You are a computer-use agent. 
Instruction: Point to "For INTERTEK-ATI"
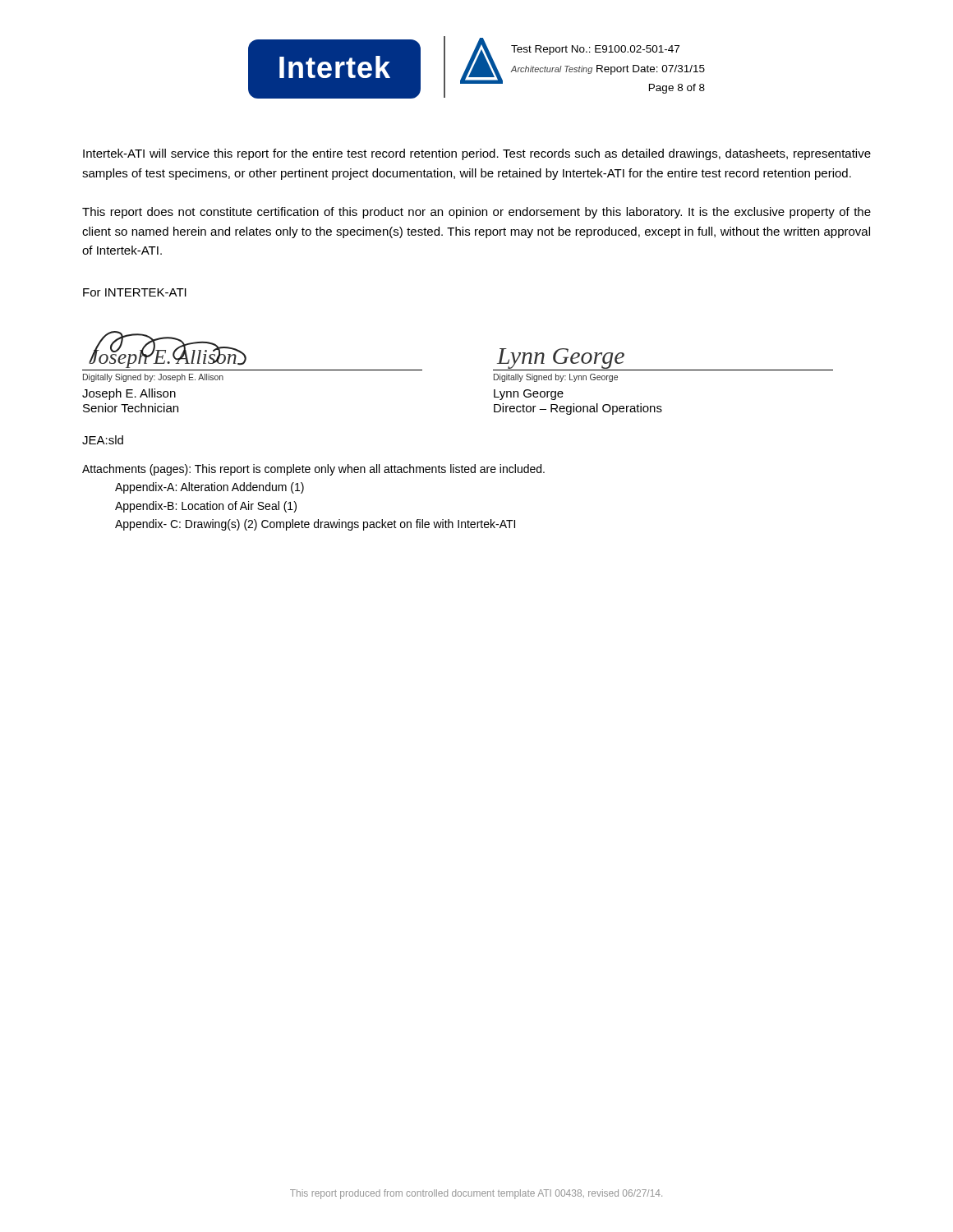pos(135,292)
